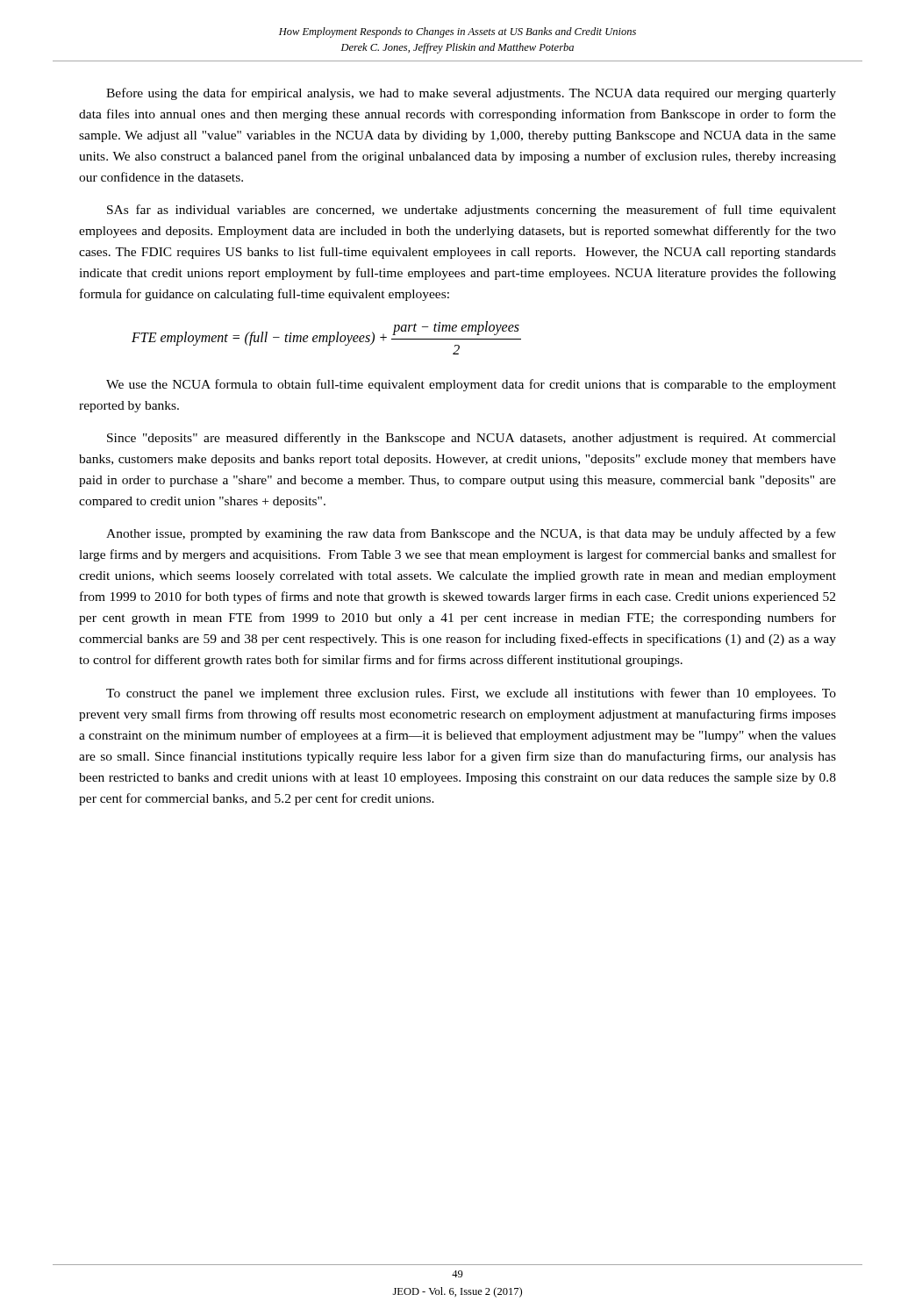Locate the text block that reads "To construct the panel we implement three exclusion"
Viewport: 915px width, 1316px height.
click(x=458, y=745)
